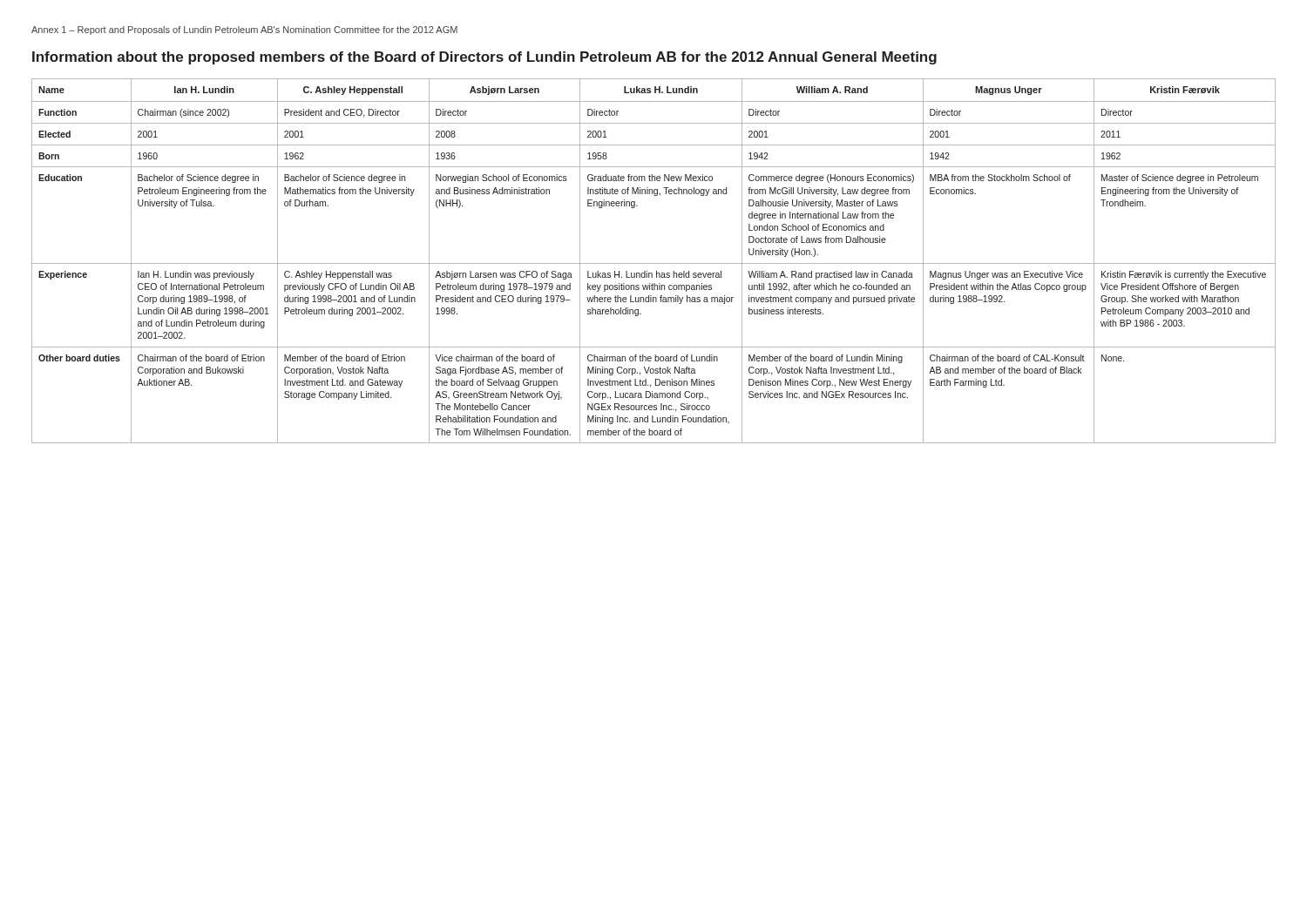The width and height of the screenshot is (1307, 924).
Task: Navigate to the passage starting "Information about the proposed members"
Action: 484,57
